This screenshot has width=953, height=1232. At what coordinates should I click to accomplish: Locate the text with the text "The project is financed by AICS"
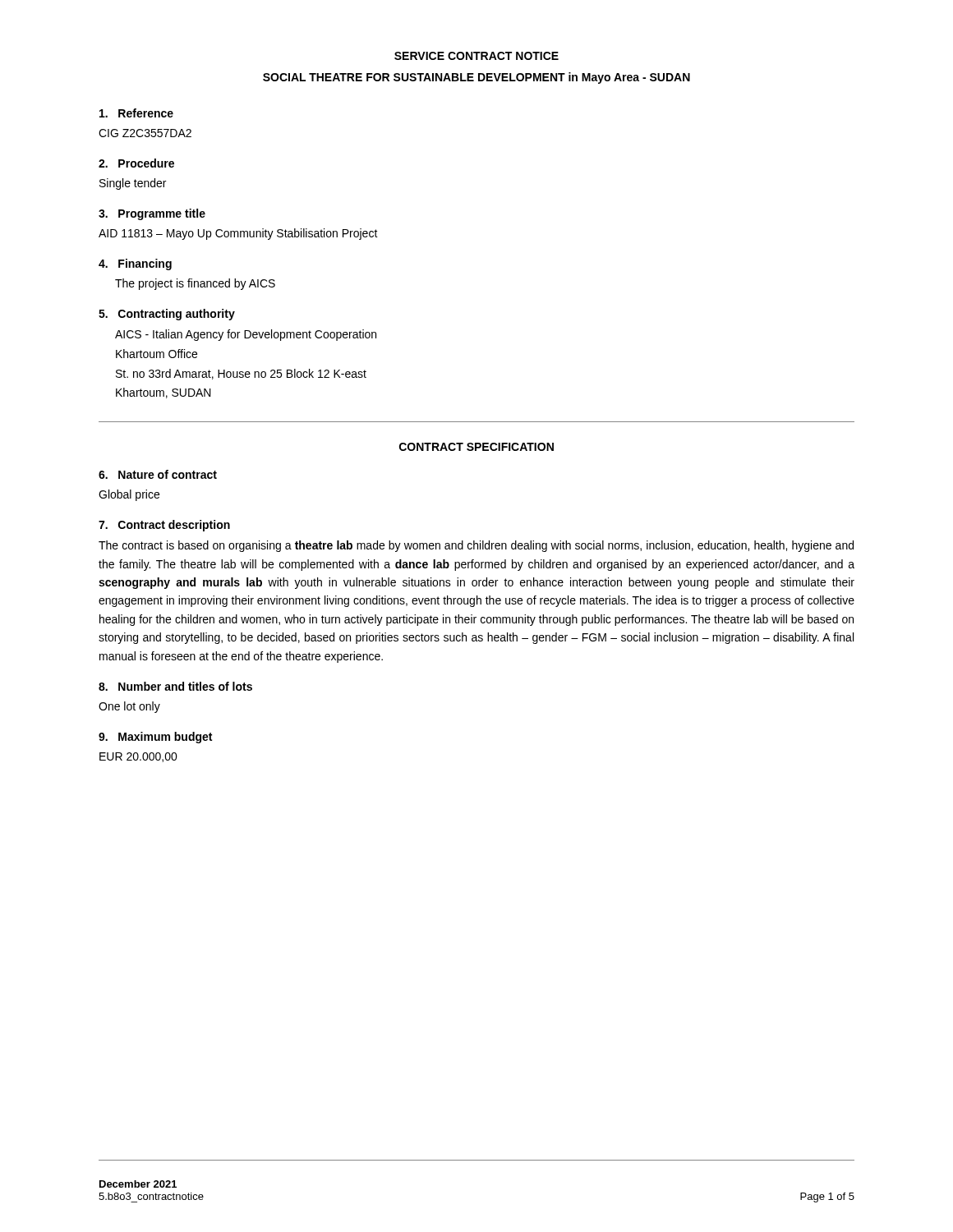(x=195, y=283)
